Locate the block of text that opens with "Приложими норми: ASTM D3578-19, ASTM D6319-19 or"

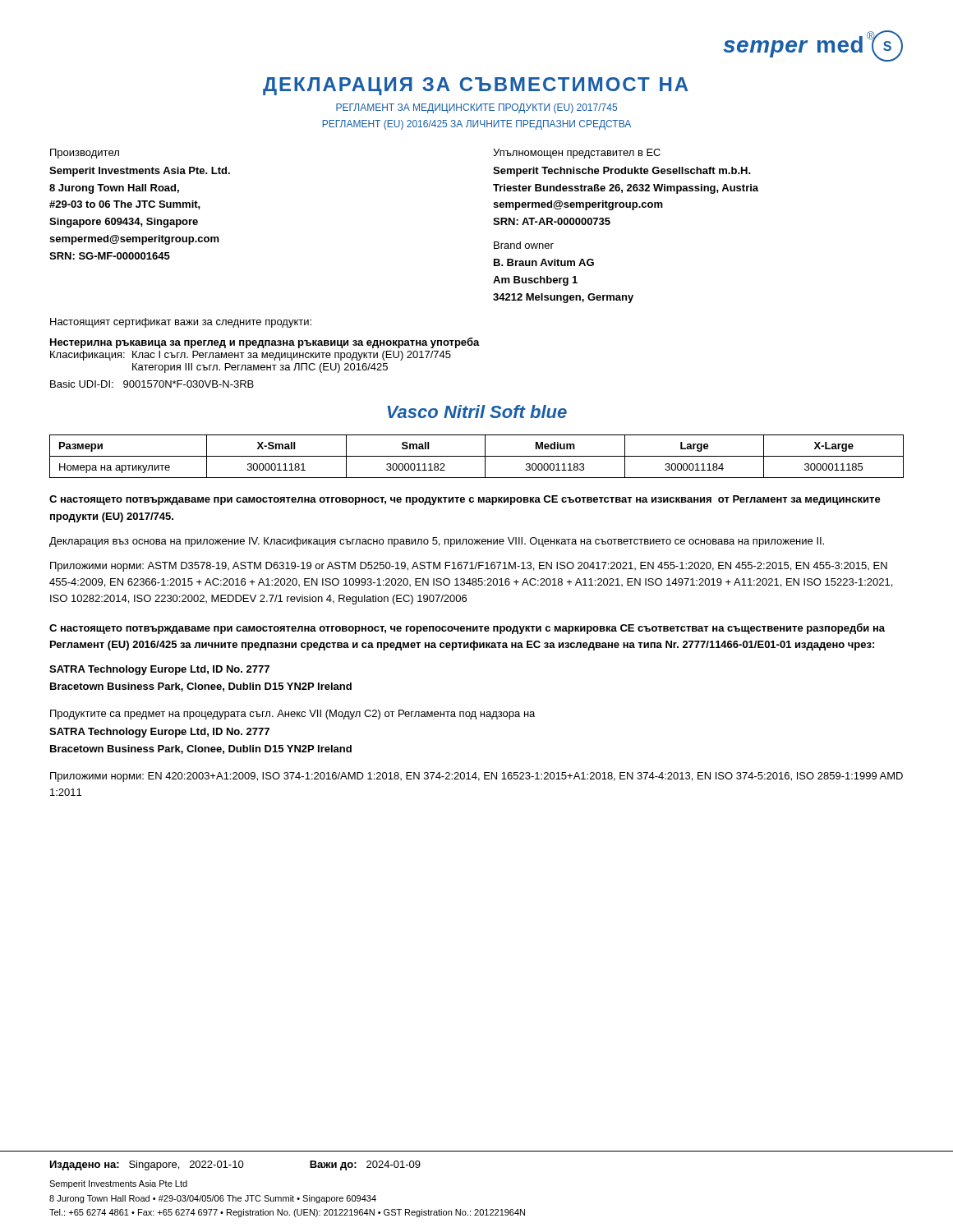tap(471, 582)
